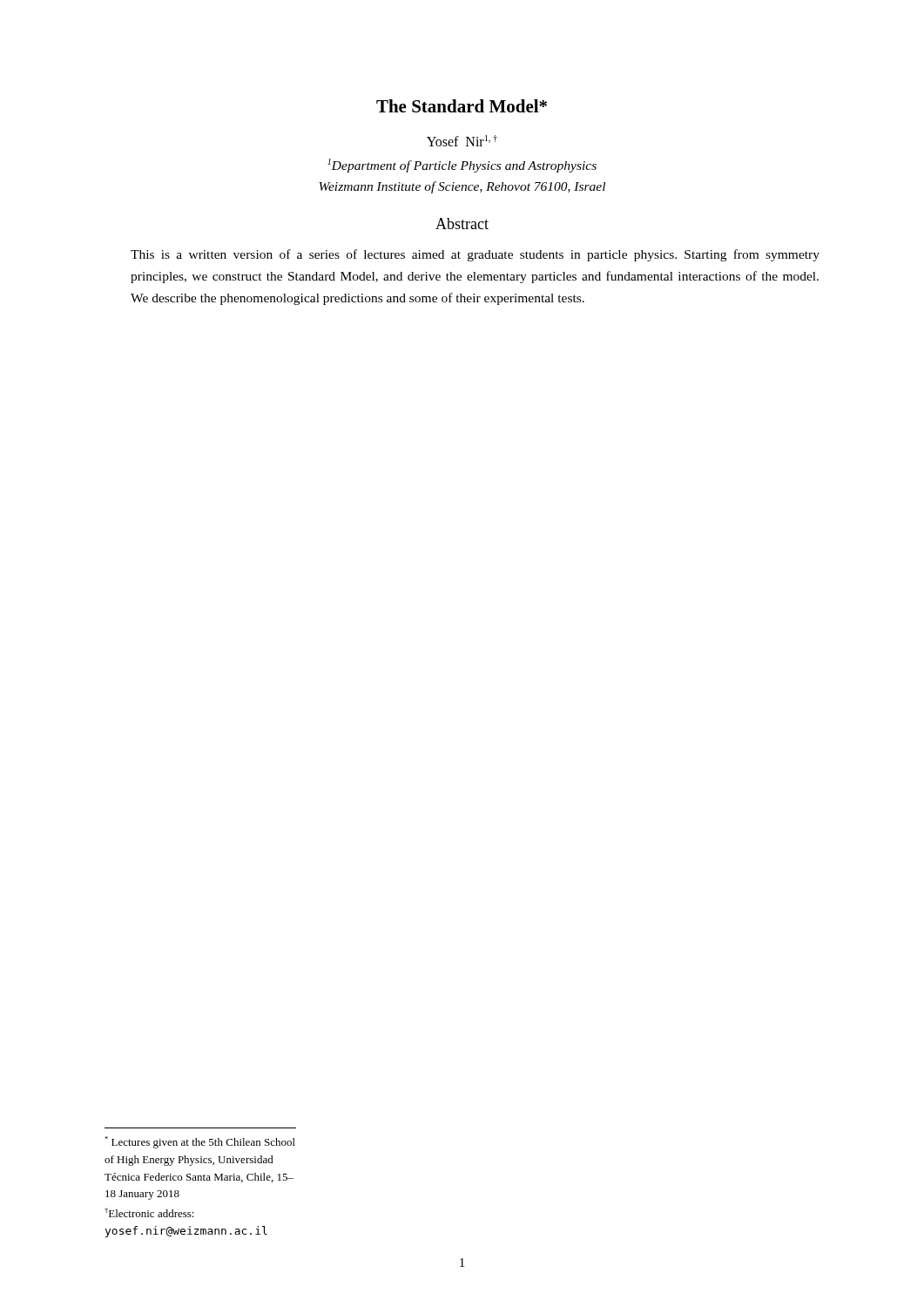
Task: Select the text block that reads "1Department of Particle Physics and Astrophysics Weizmann Institute"
Action: 462,175
